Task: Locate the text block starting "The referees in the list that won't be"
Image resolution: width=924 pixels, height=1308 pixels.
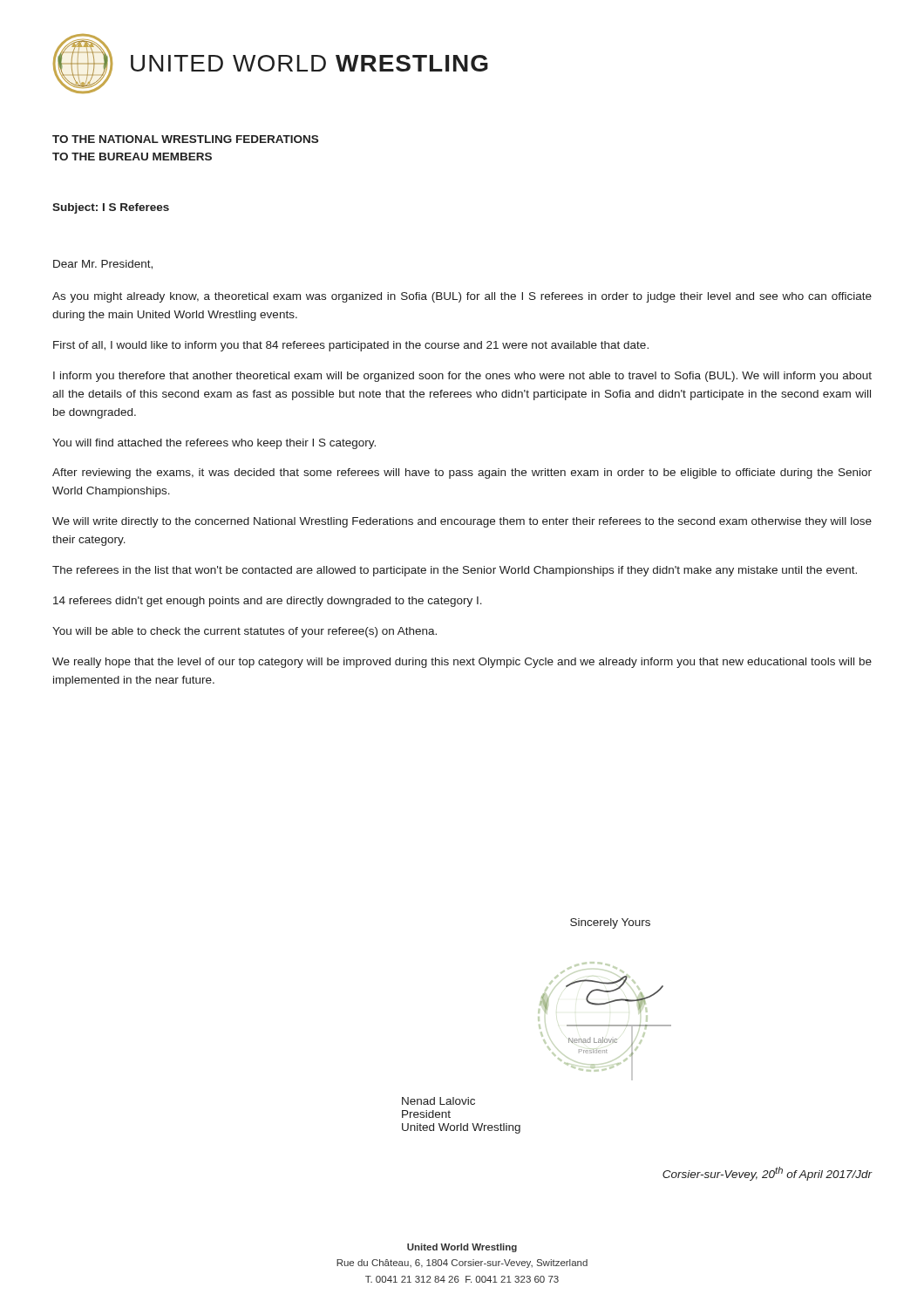Action: tap(462, 571)
